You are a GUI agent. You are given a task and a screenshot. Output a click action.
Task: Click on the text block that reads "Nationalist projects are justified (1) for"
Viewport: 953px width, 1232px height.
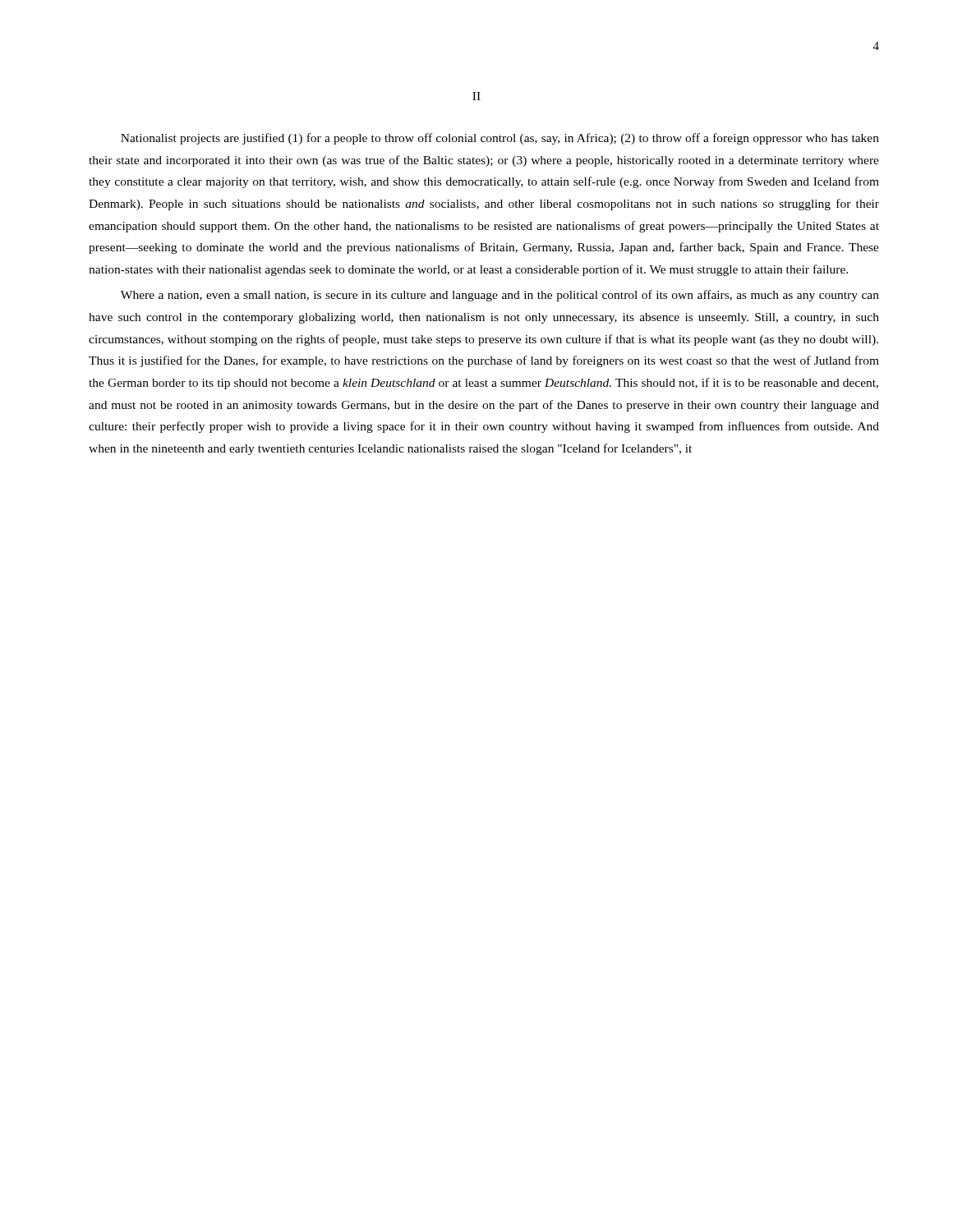click(484, 203)
